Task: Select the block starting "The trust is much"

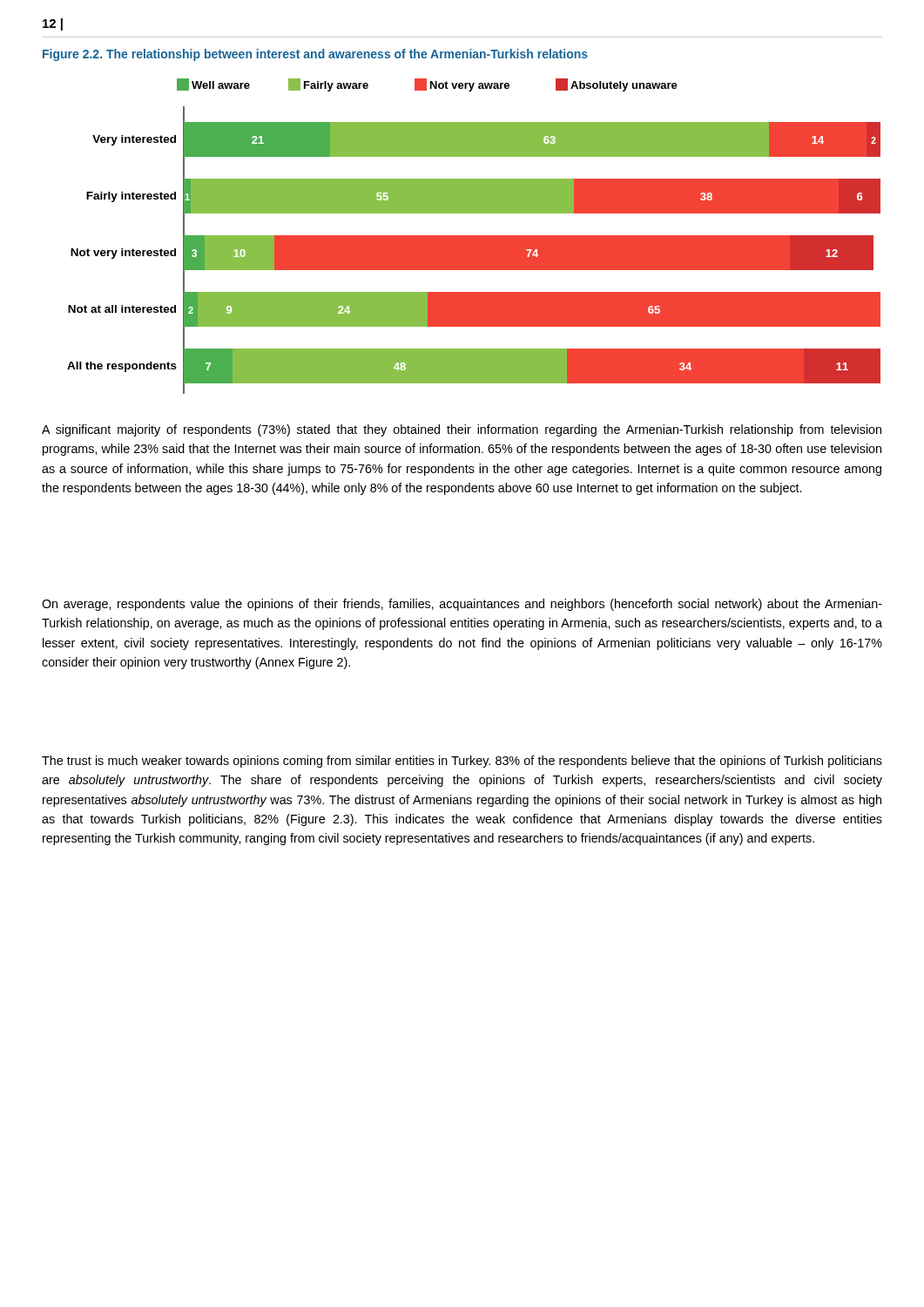Action: coord(462,800)
